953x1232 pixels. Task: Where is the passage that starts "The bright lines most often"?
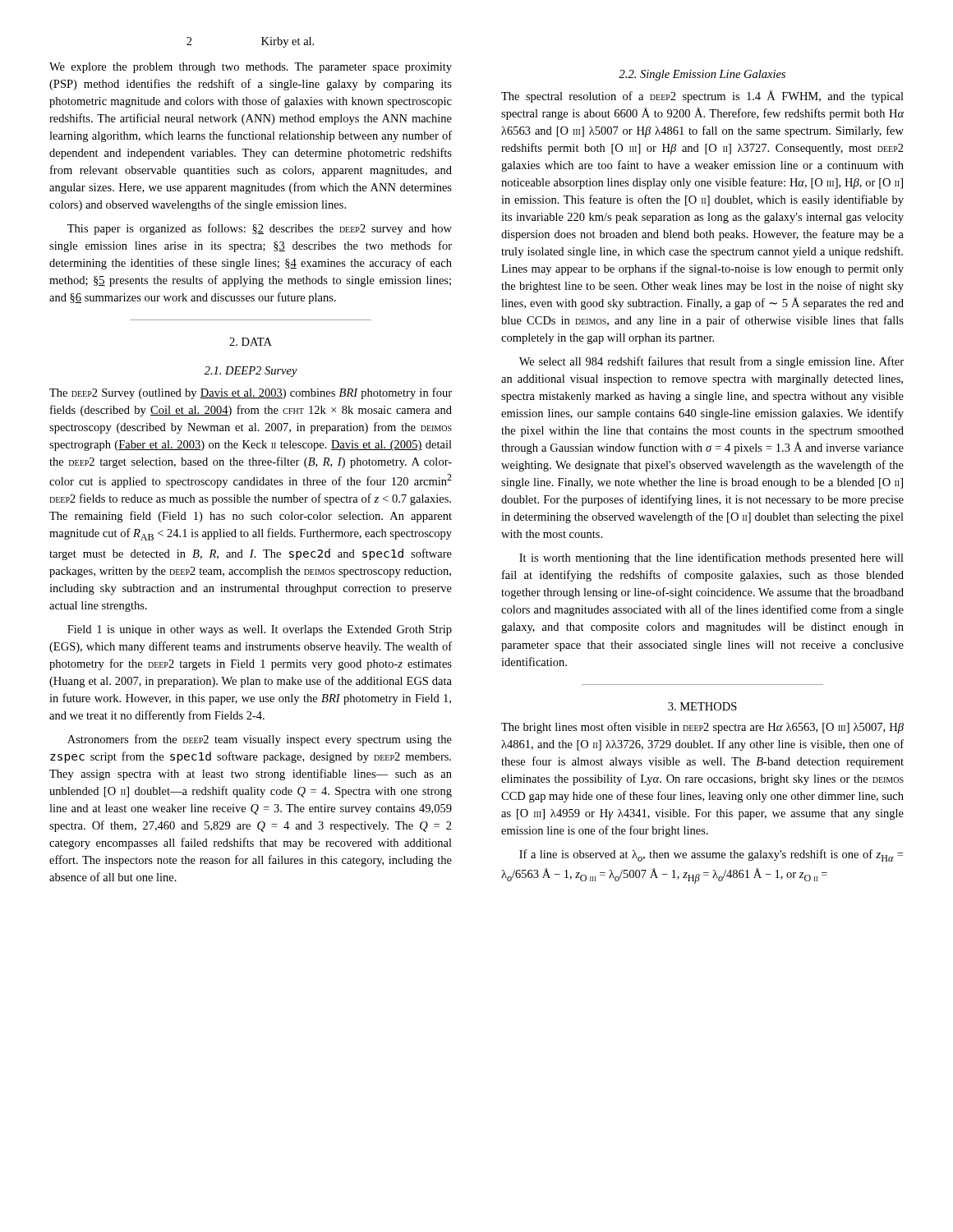(702, 802)
